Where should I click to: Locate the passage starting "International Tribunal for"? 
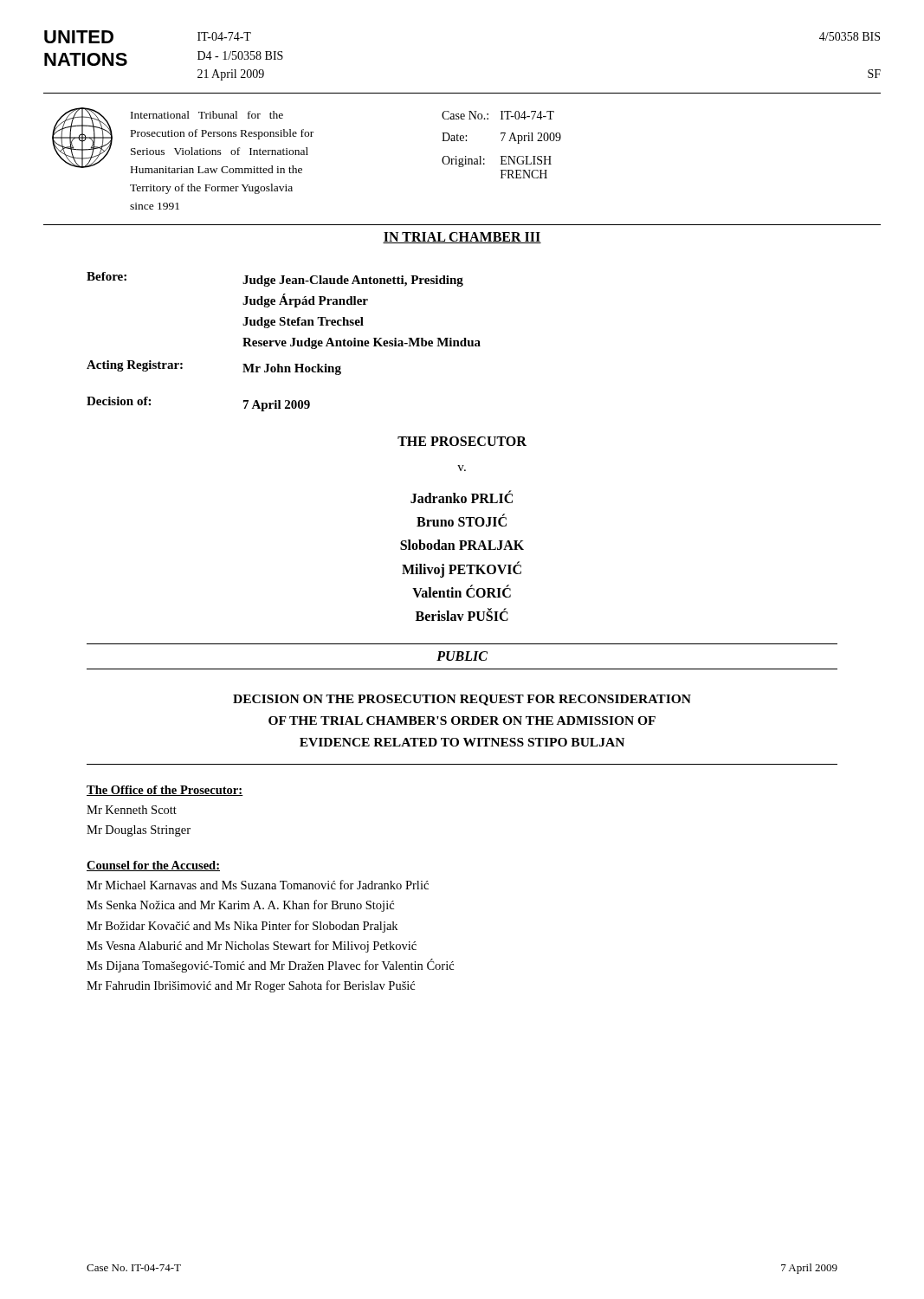coord(222,160)
